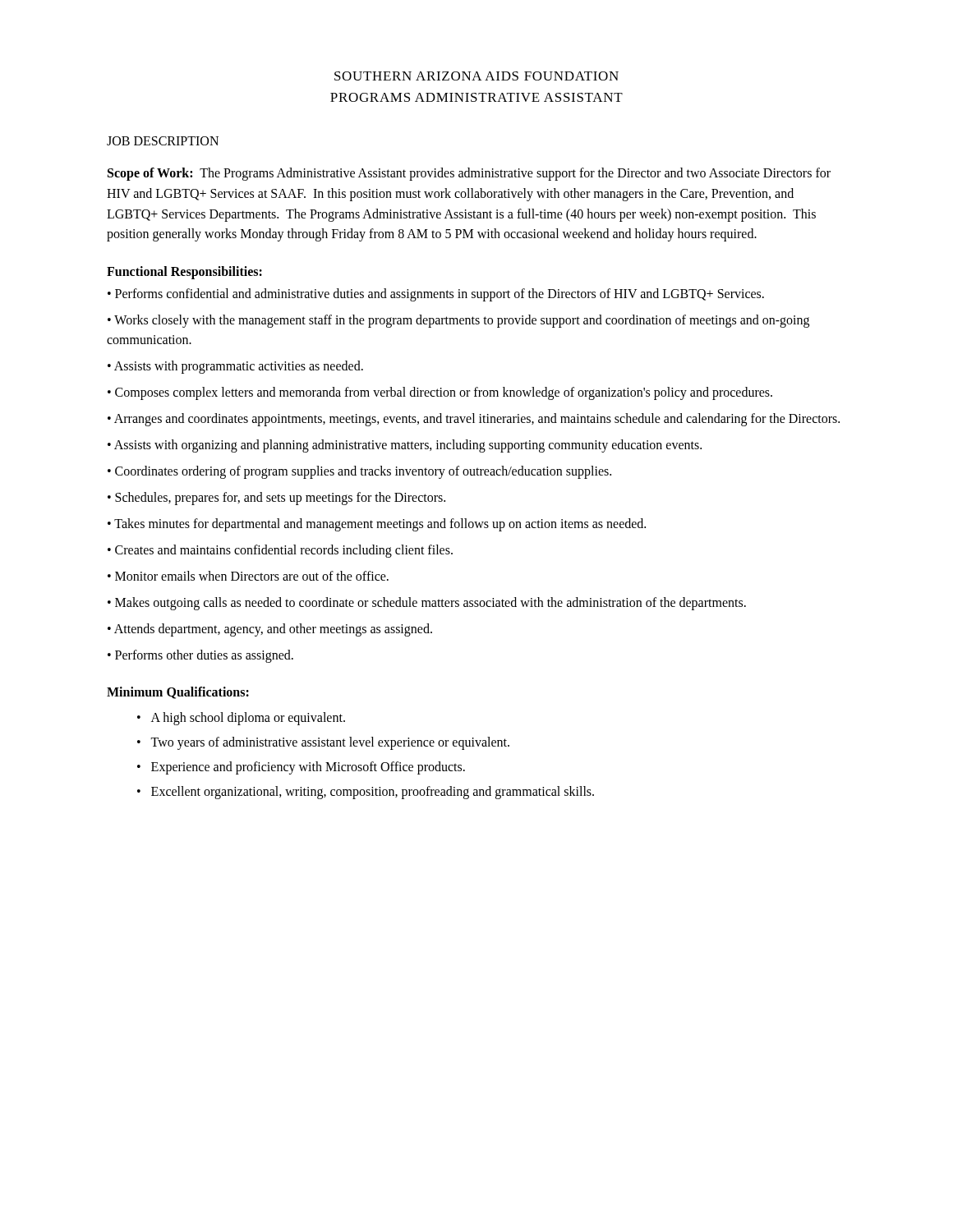Where does it say "Functional Responsibilities:"?
Image resolution: width=953 pixels, height=1232 pixels.
(x=185, y=272)
